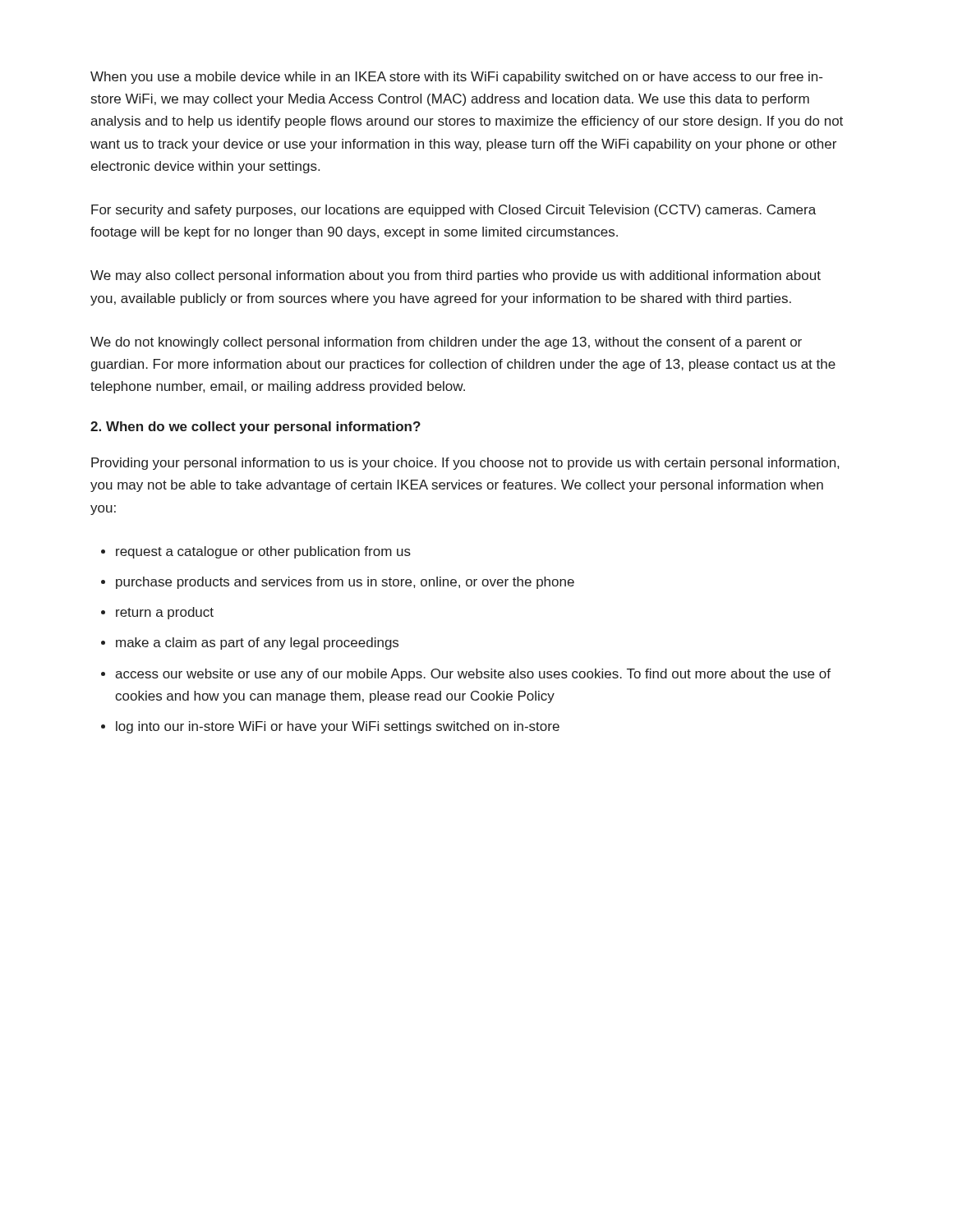
Task: Click on the text starting "We do not knowingly"
Action: pos(463,364)
